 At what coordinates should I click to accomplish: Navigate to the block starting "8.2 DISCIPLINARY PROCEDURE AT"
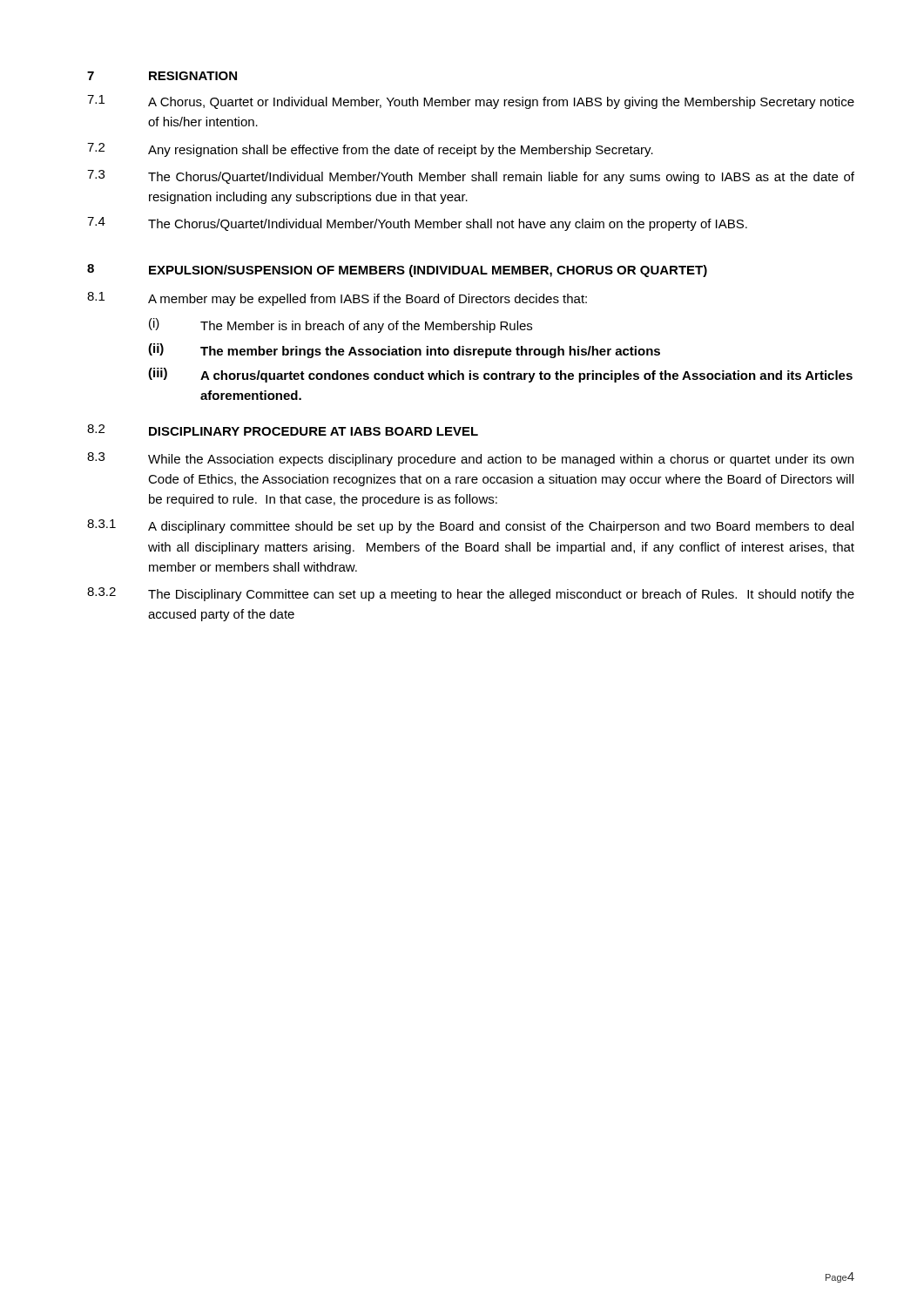[471, 431]
